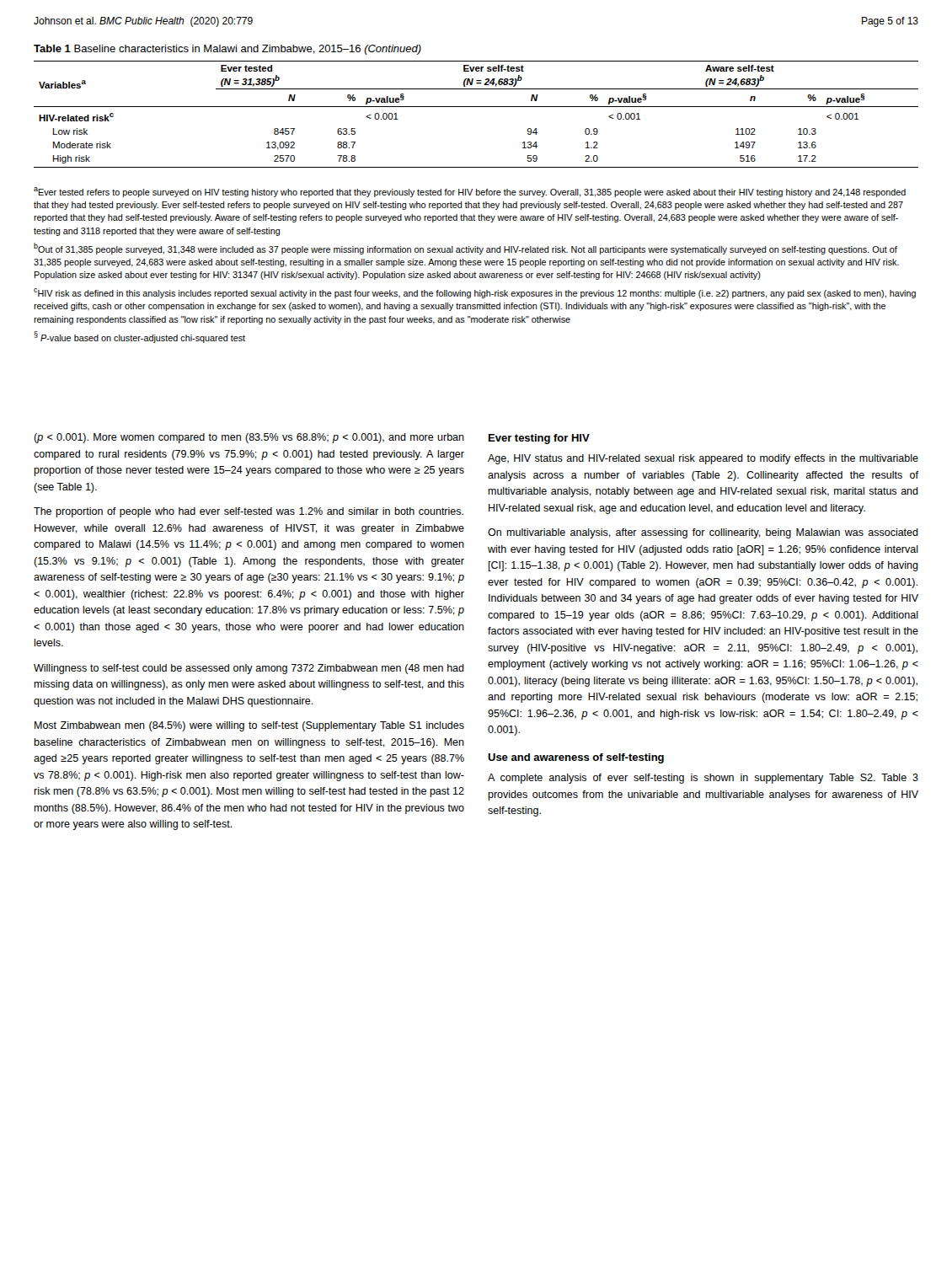Select the table
952x1264 pixels.
476,114
